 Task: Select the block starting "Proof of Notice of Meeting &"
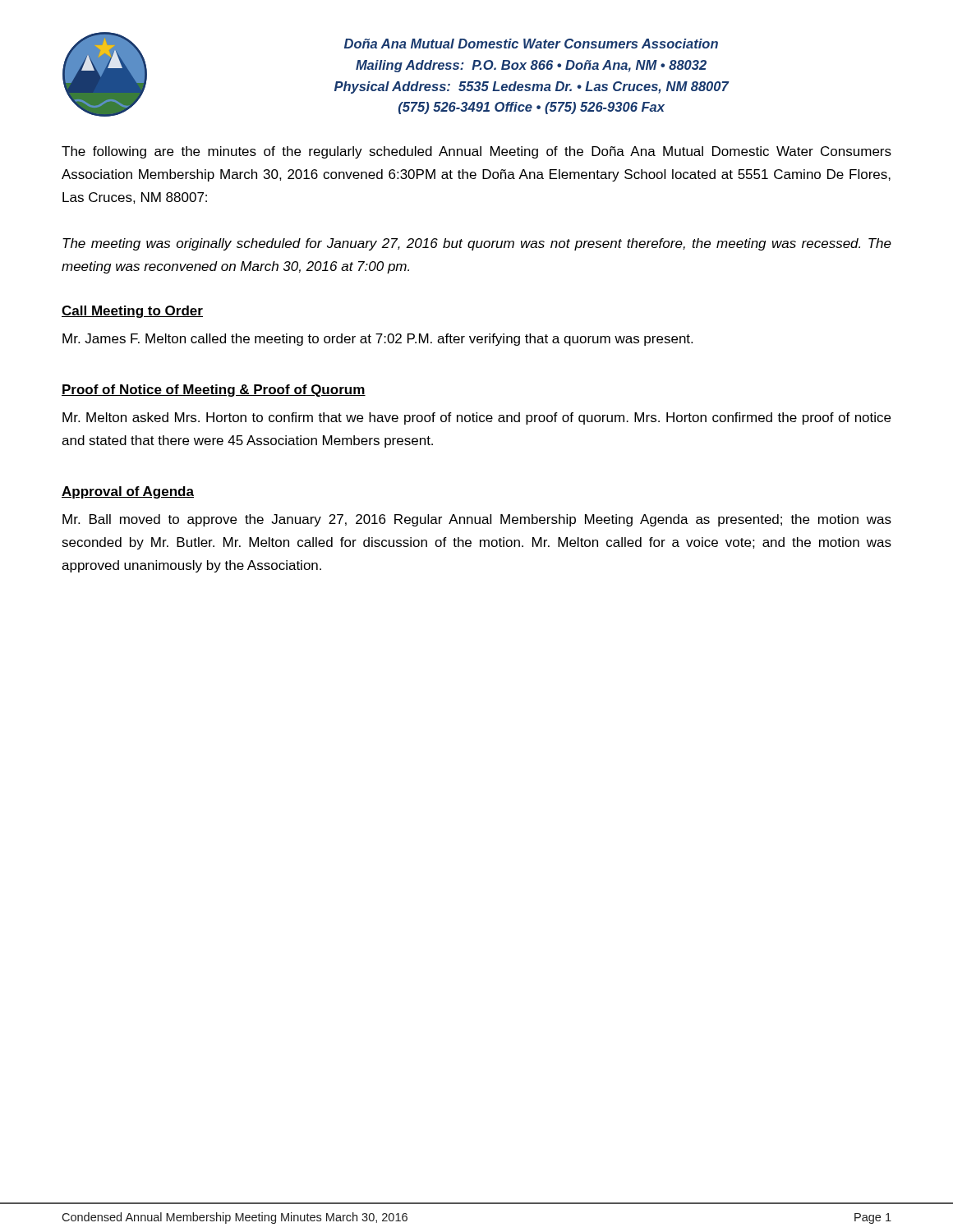(213, 390)
